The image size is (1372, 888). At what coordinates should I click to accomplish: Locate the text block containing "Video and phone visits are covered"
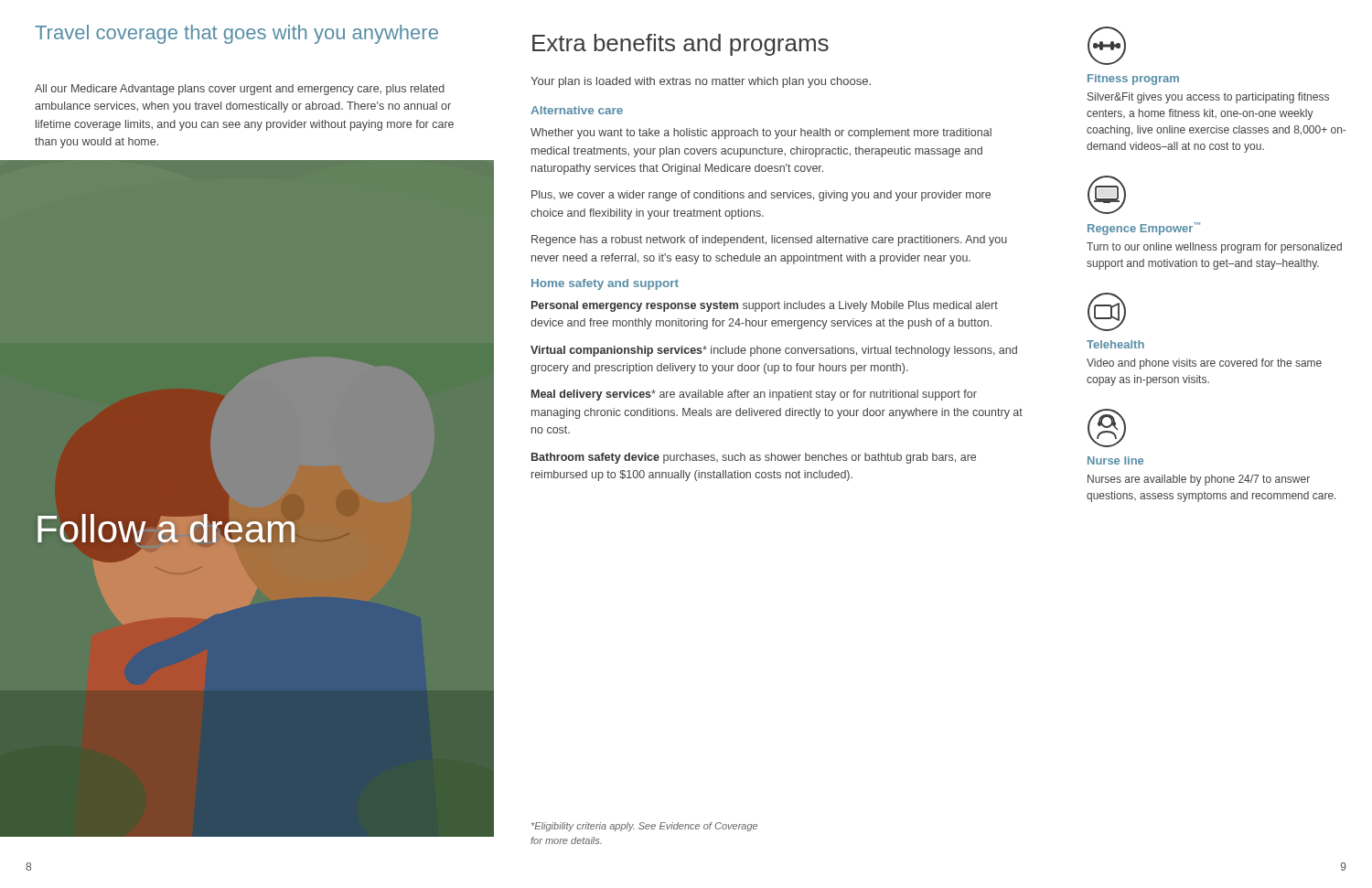coord(1216,372)
